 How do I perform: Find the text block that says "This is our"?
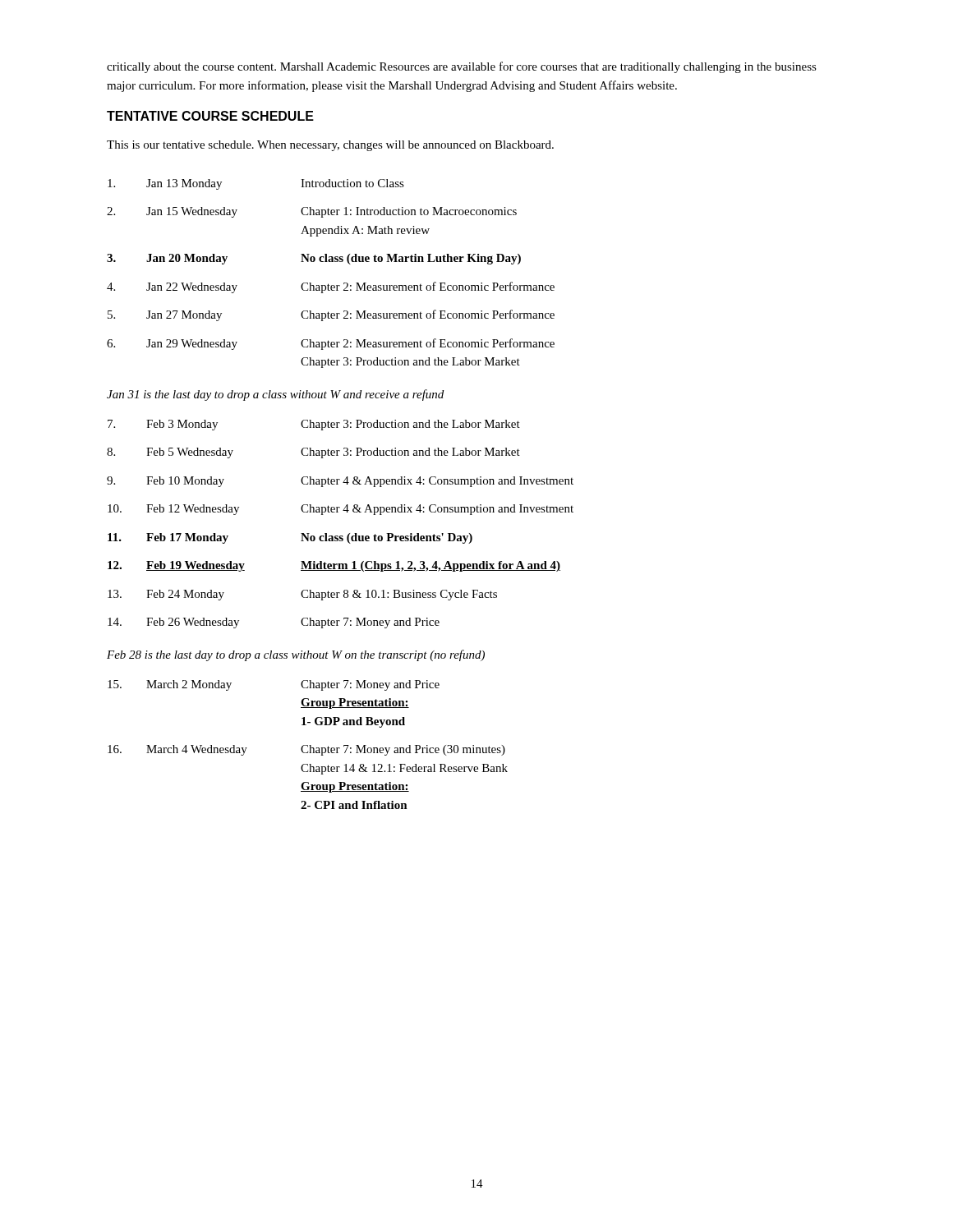tap(331, 145)
